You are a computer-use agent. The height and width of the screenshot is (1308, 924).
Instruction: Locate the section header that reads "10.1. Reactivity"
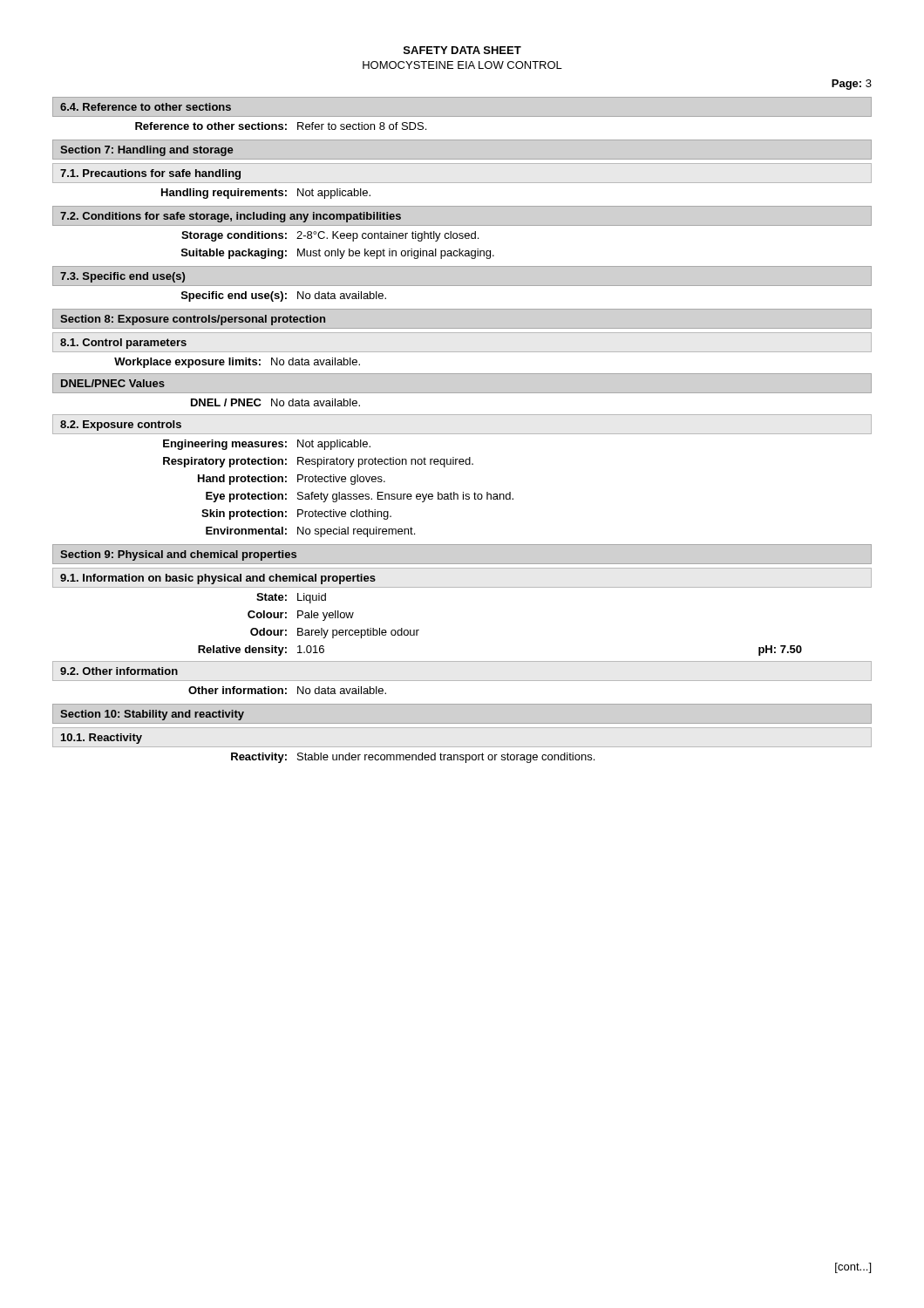pyautogui.click(x=101, y=737)
